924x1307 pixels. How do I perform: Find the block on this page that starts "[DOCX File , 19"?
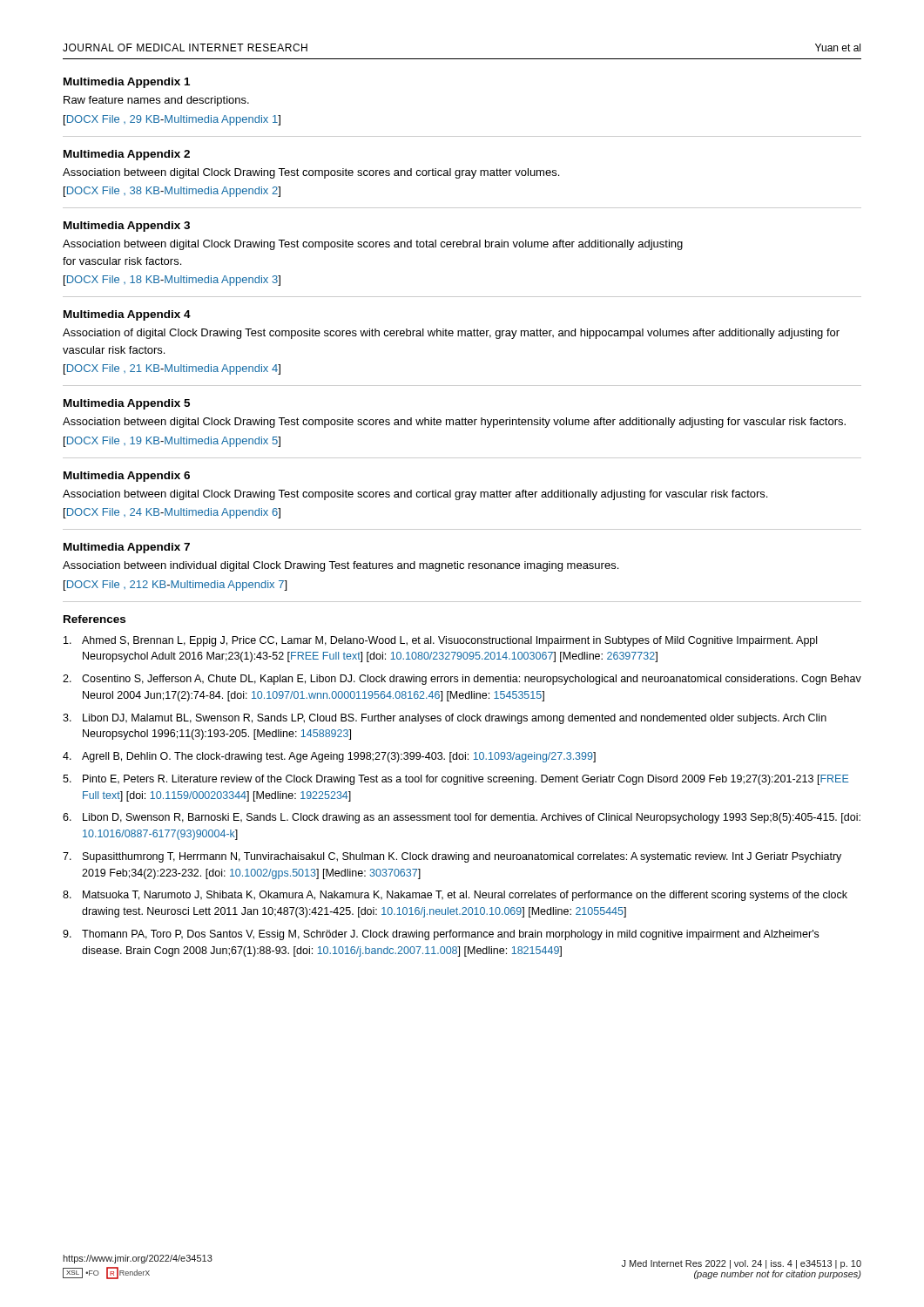point(172,440)
